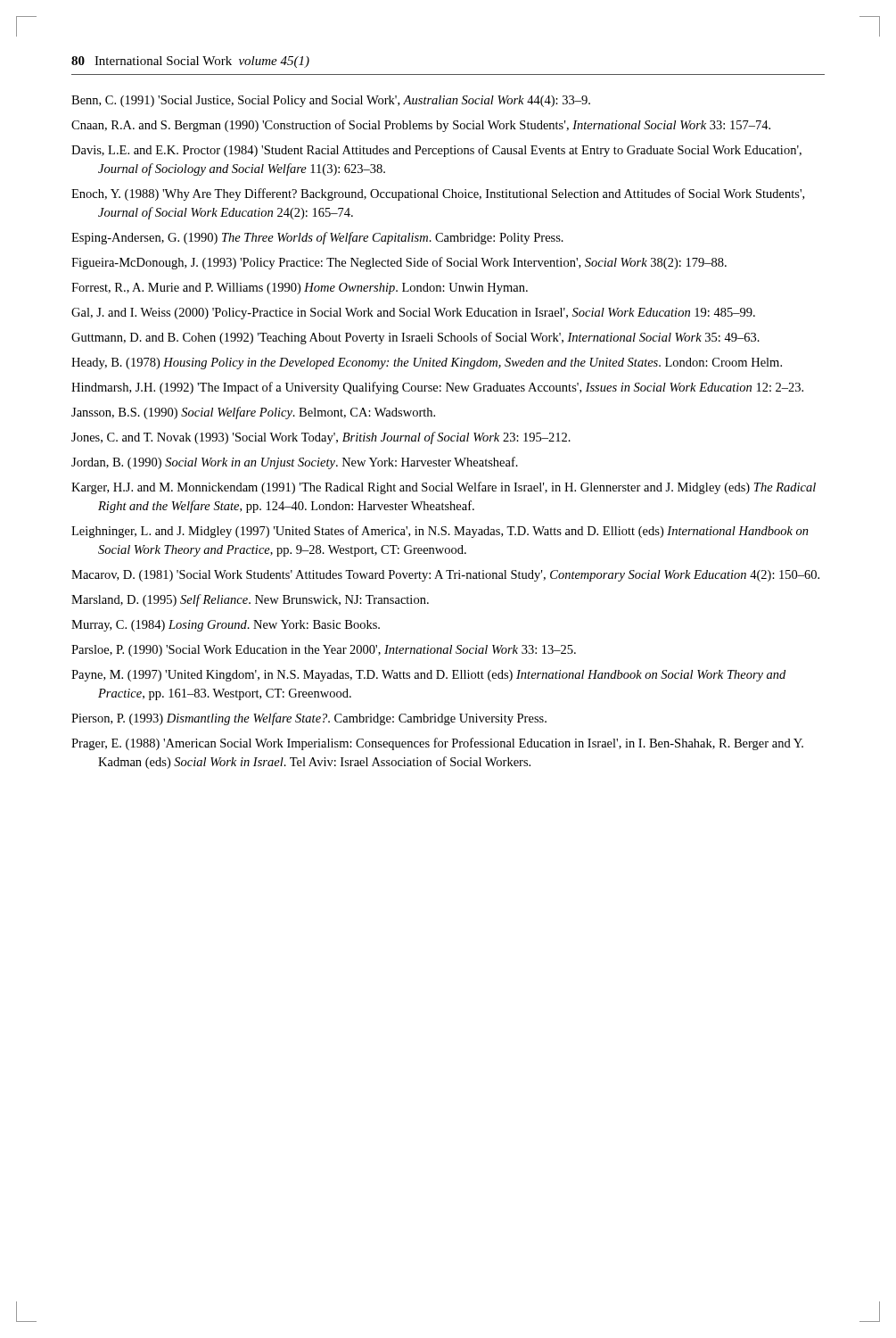Find the block on this page that starts "Benn, C. (1991) 'Social Justice, Social Policy and"
The height and width of the screenshot is (1338, 896).
(331, 100)
